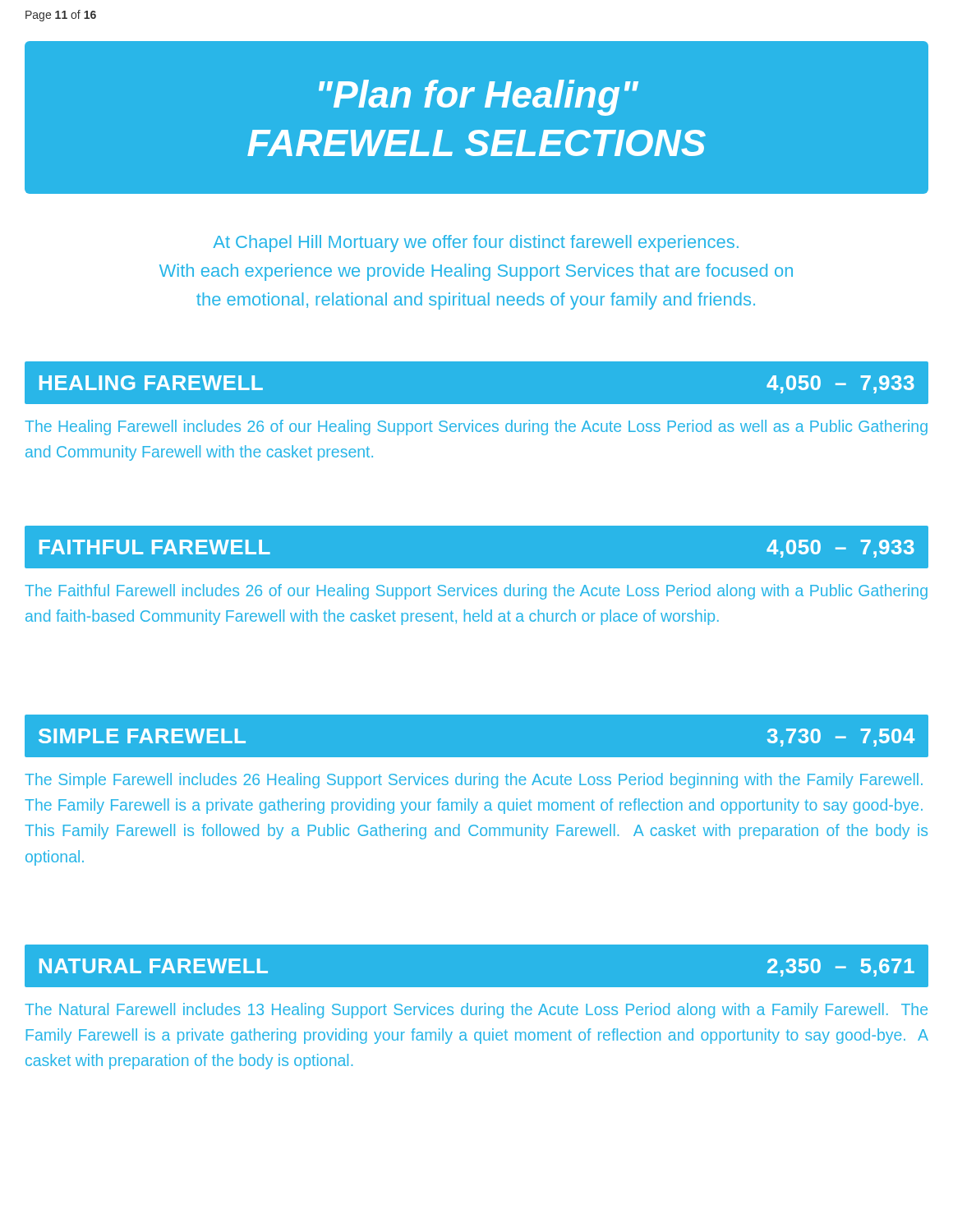The height and width of the screenshot is (1232, 953).
Task: Select the text block containing "The Natural Farewell includes 13 Healing Support"
Action: coord(476,1035)
